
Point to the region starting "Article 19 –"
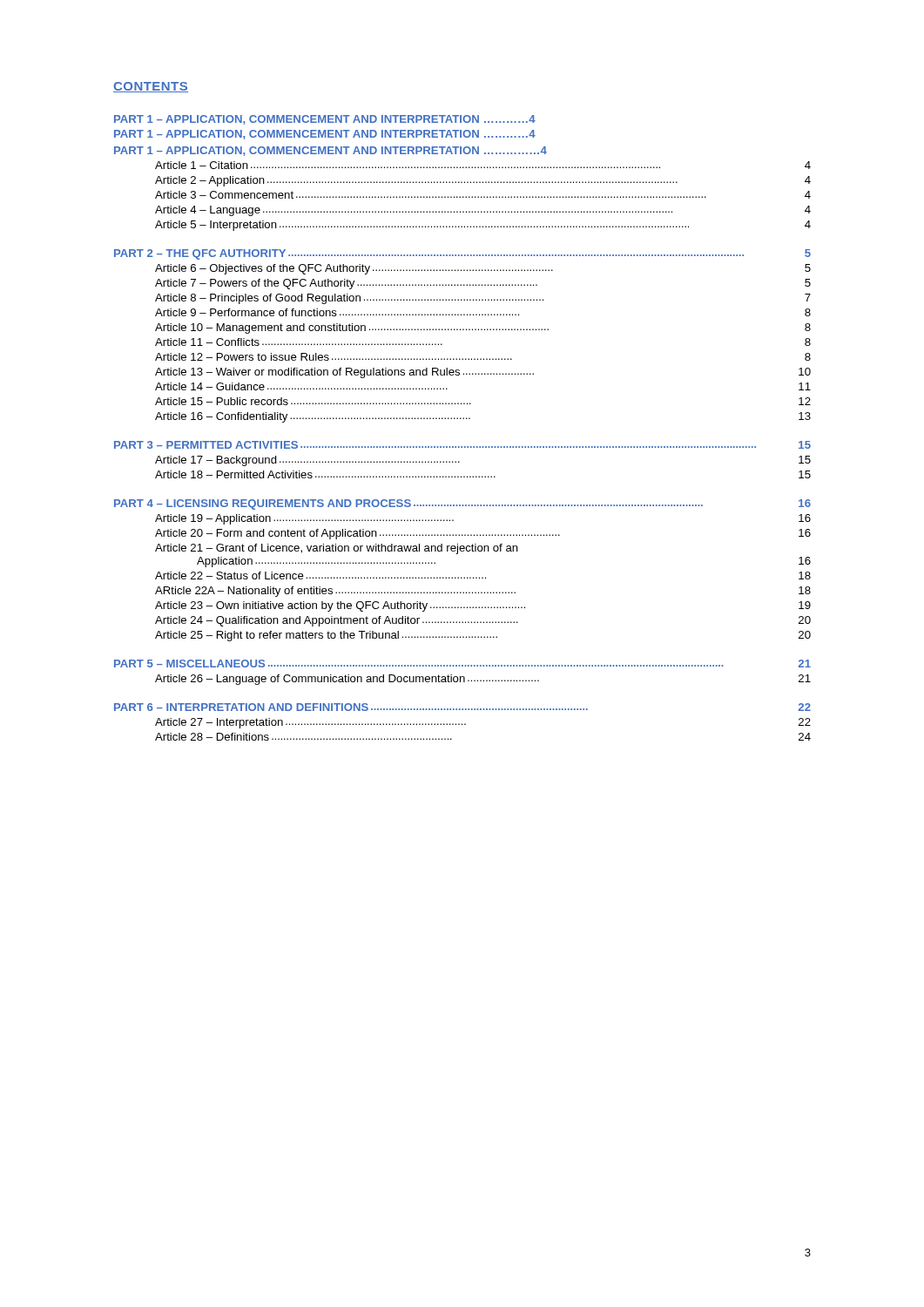pyautogui.click(x=222, y=519)
